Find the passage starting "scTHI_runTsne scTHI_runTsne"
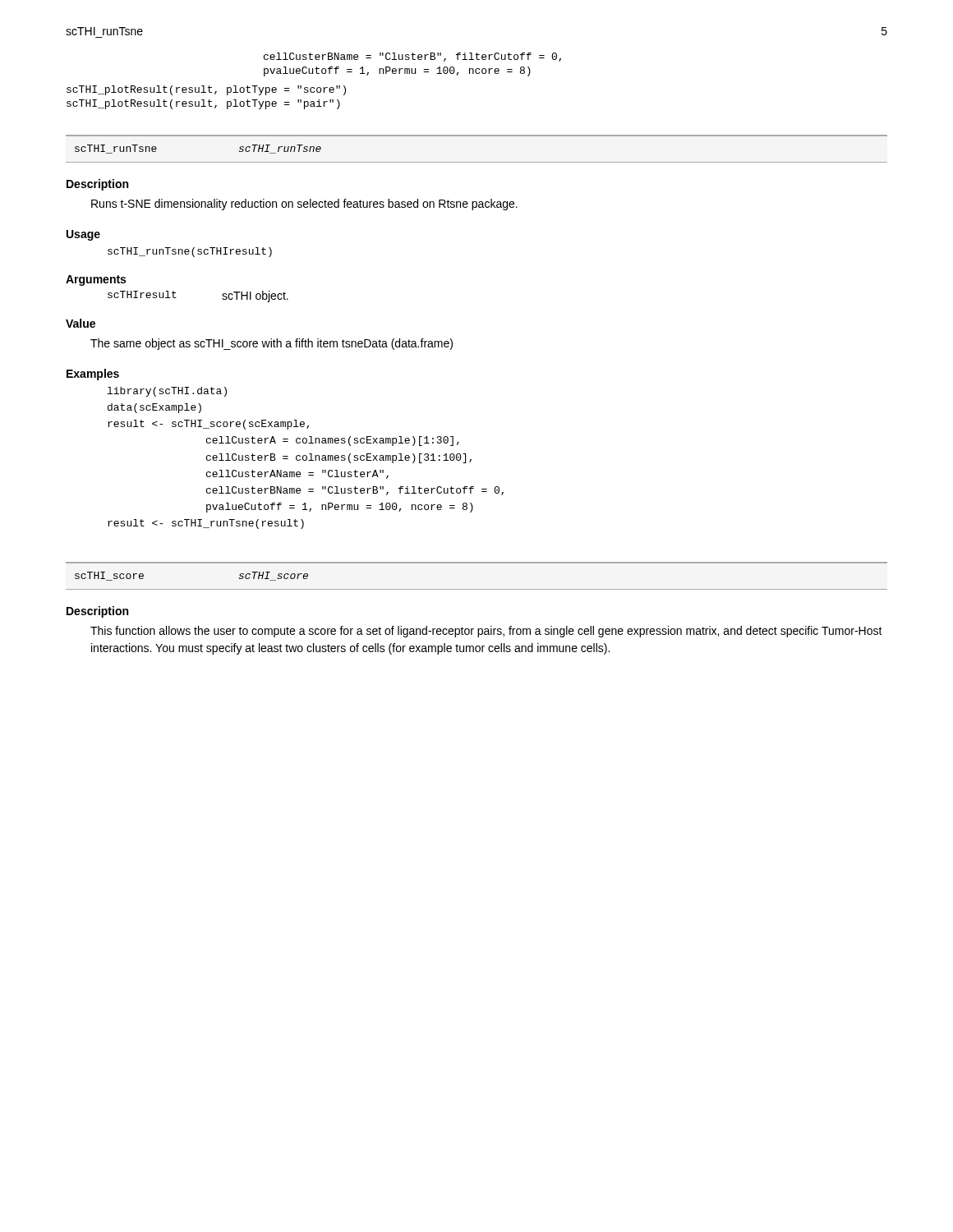The height and width of the screenshot is (1232, 953). point(115,149)
